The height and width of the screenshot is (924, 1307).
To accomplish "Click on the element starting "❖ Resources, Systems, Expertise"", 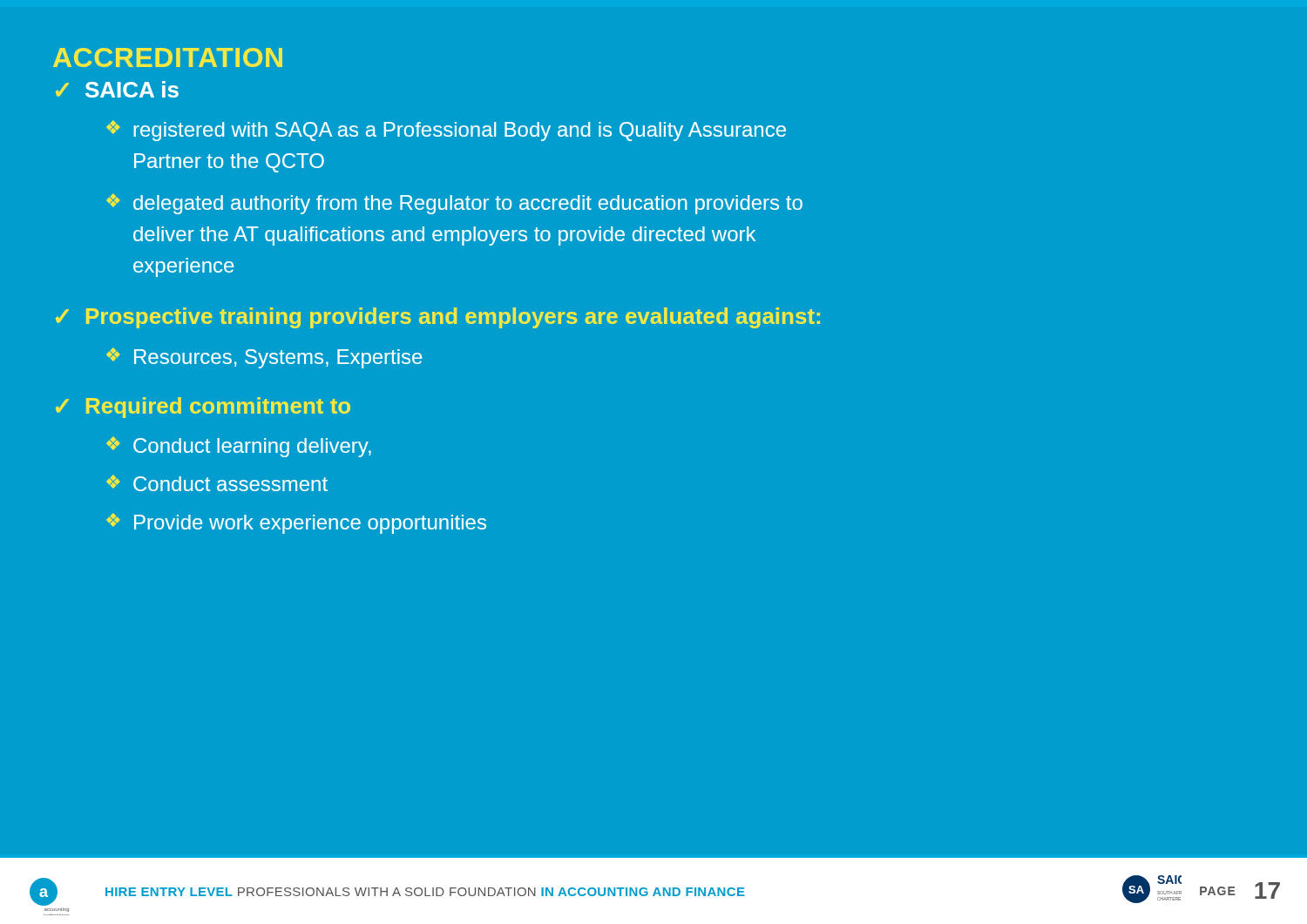I will tap(264, 358).
